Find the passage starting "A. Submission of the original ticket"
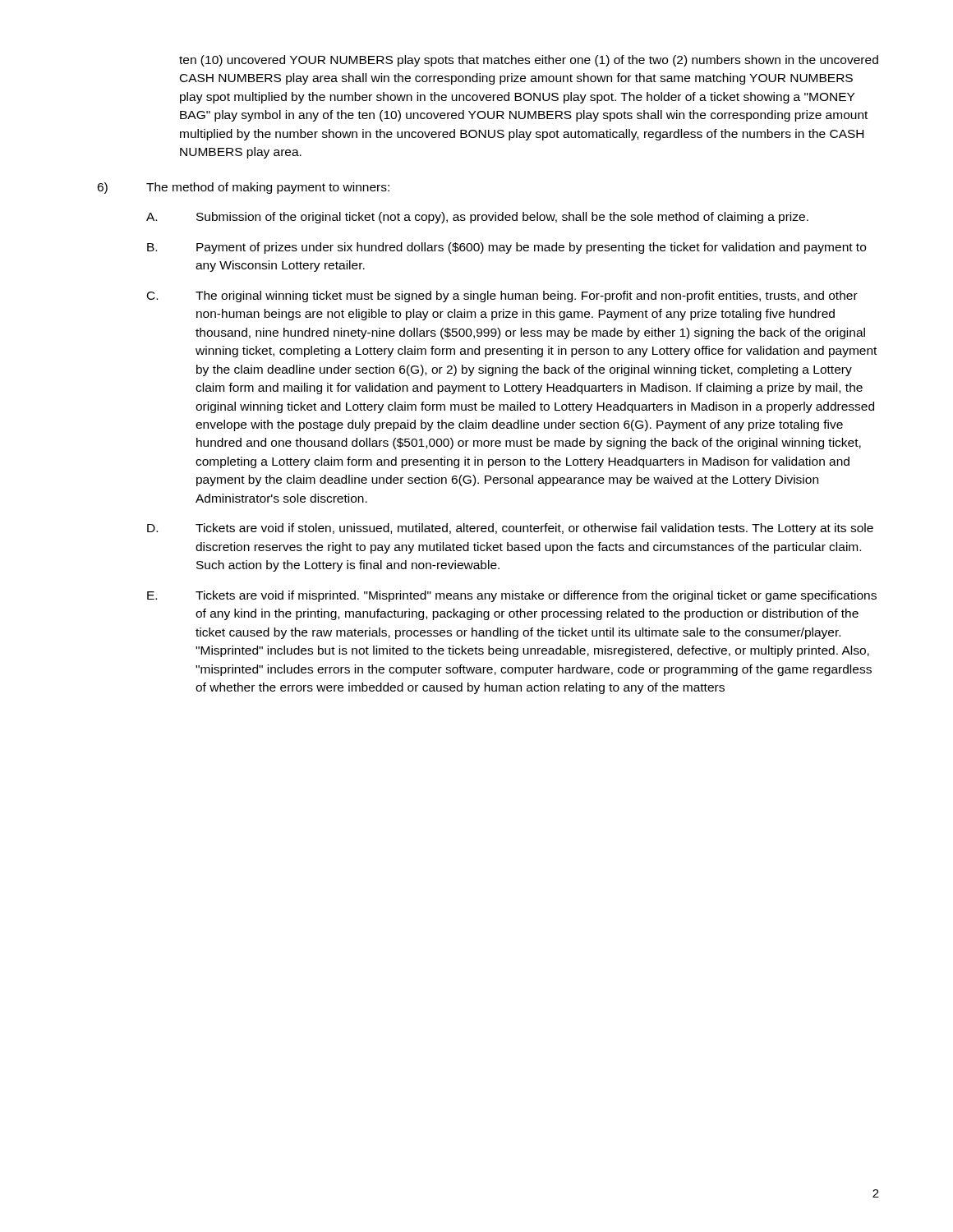 coord(513,217)
